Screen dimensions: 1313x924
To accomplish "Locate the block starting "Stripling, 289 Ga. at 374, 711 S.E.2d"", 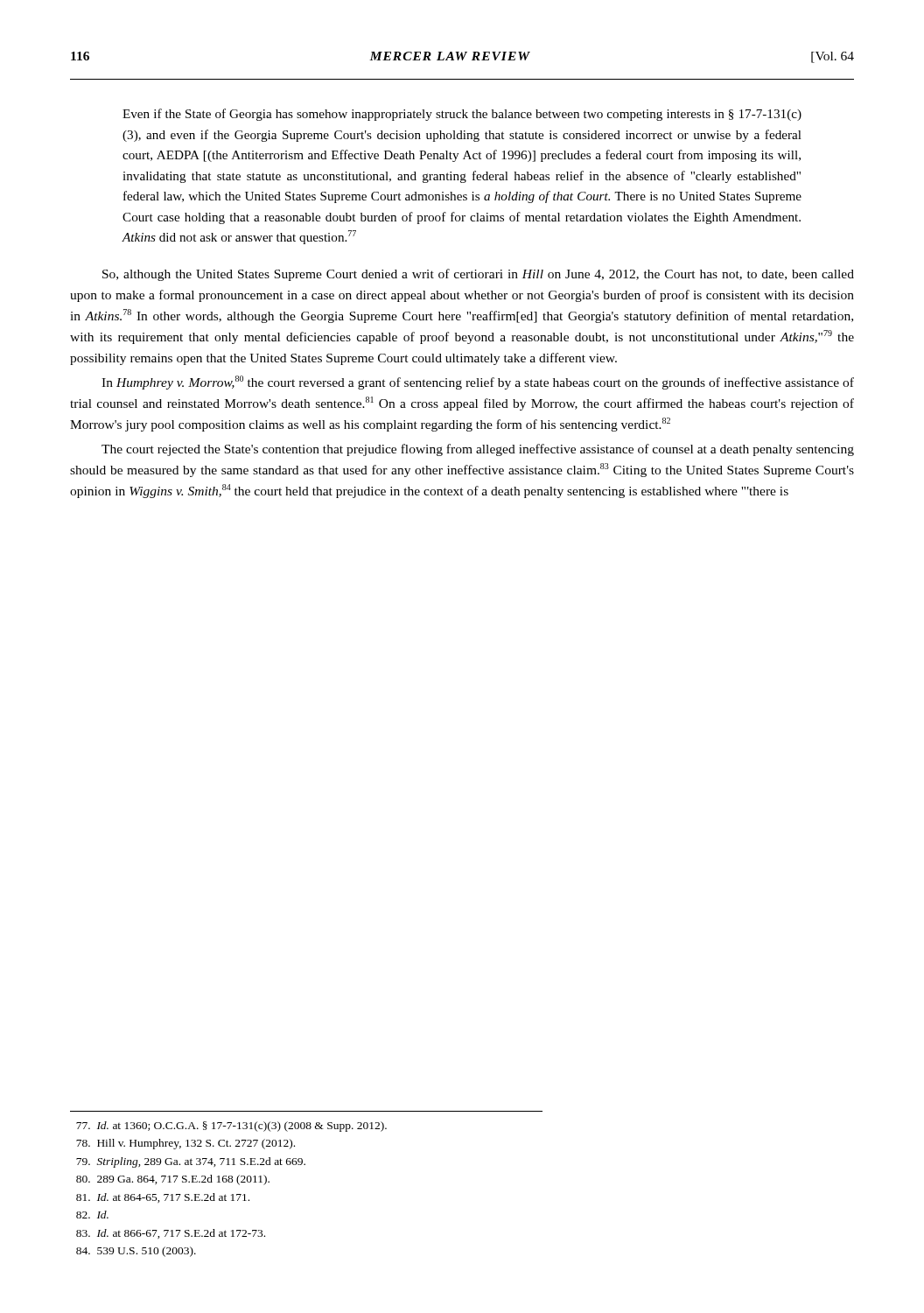I will (x=188, y=1161).
